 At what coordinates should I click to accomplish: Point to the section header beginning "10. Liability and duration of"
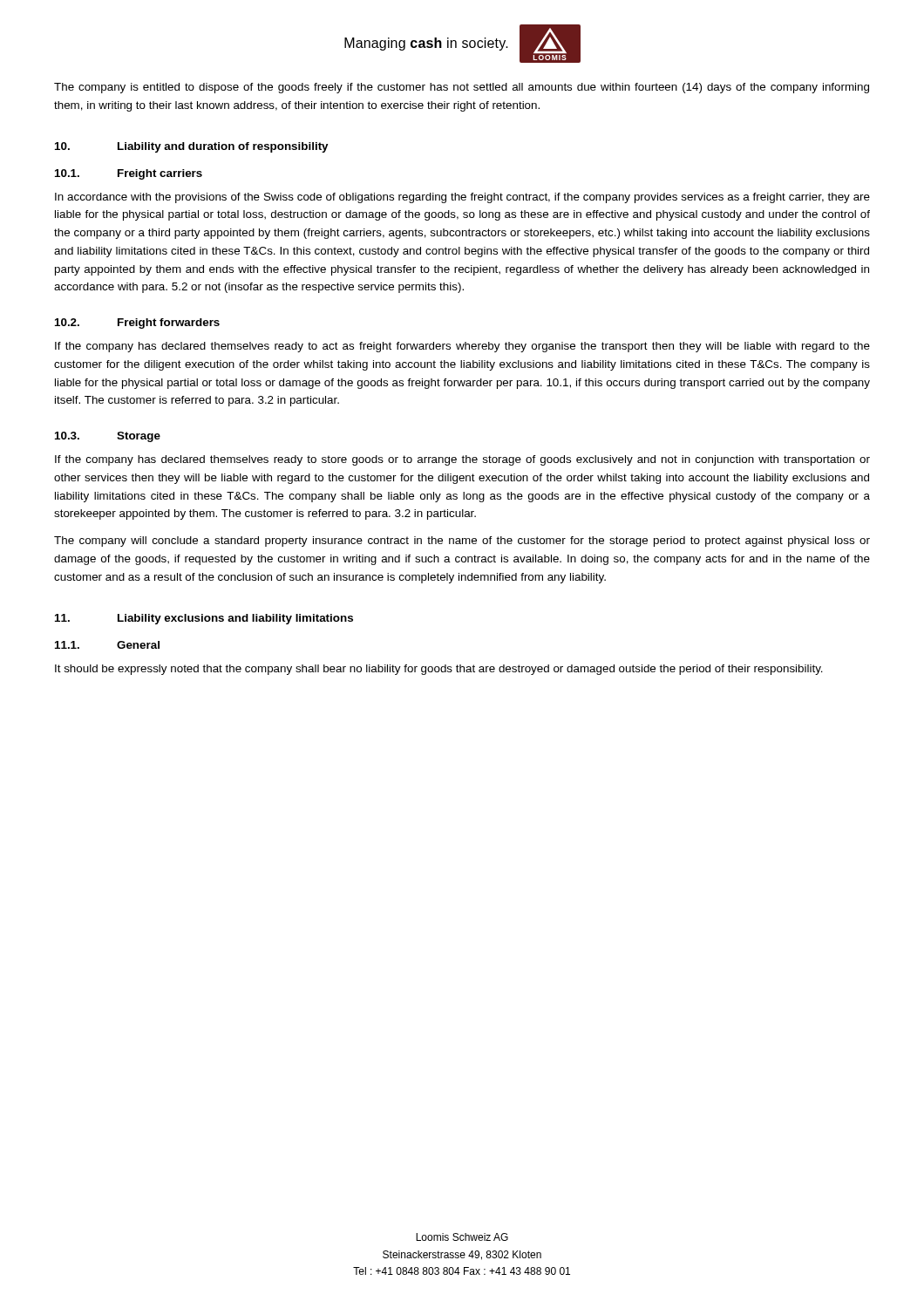point(191,146)
